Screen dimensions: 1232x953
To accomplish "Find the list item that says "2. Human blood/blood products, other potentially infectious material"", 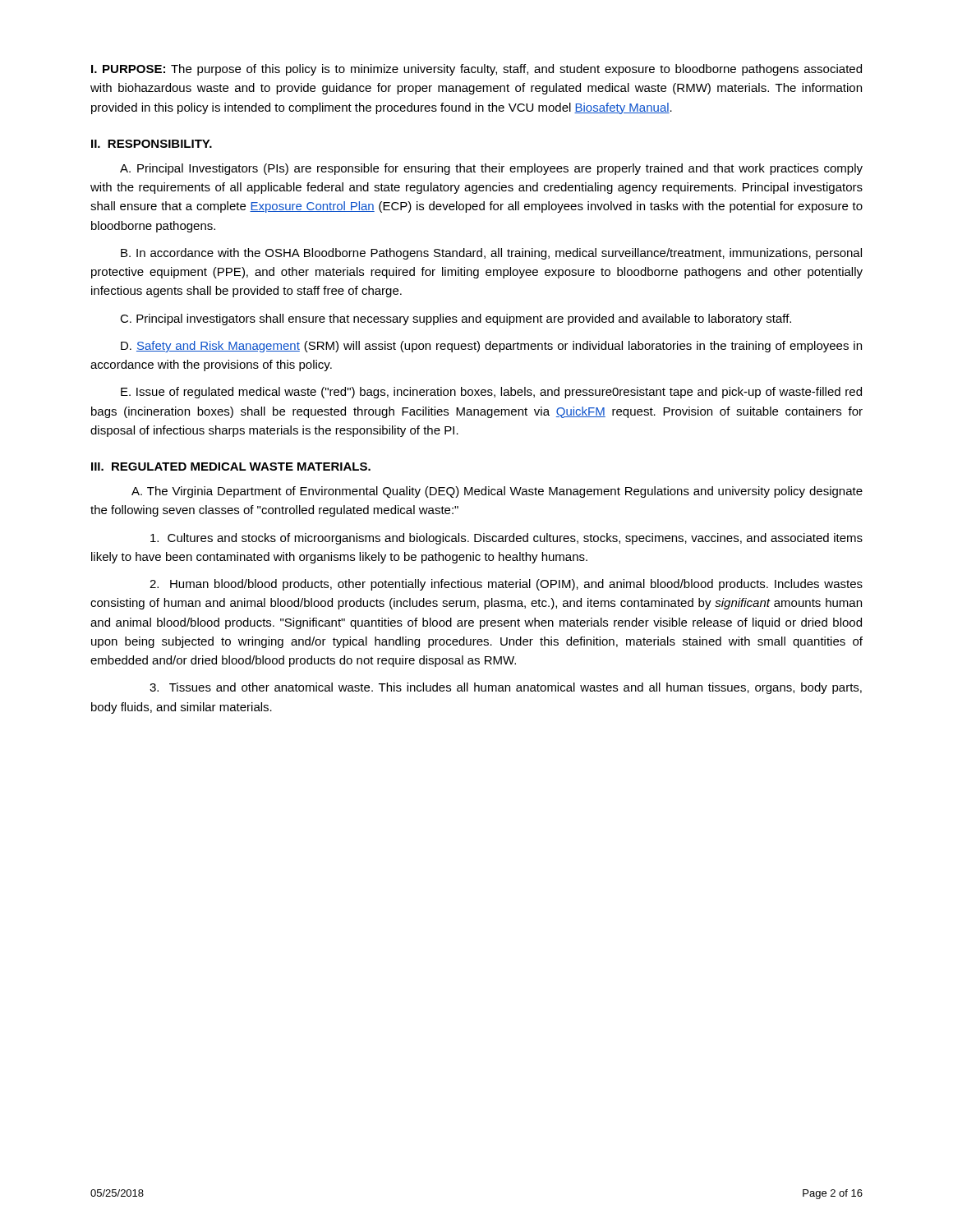I will (x=476, y=622).
